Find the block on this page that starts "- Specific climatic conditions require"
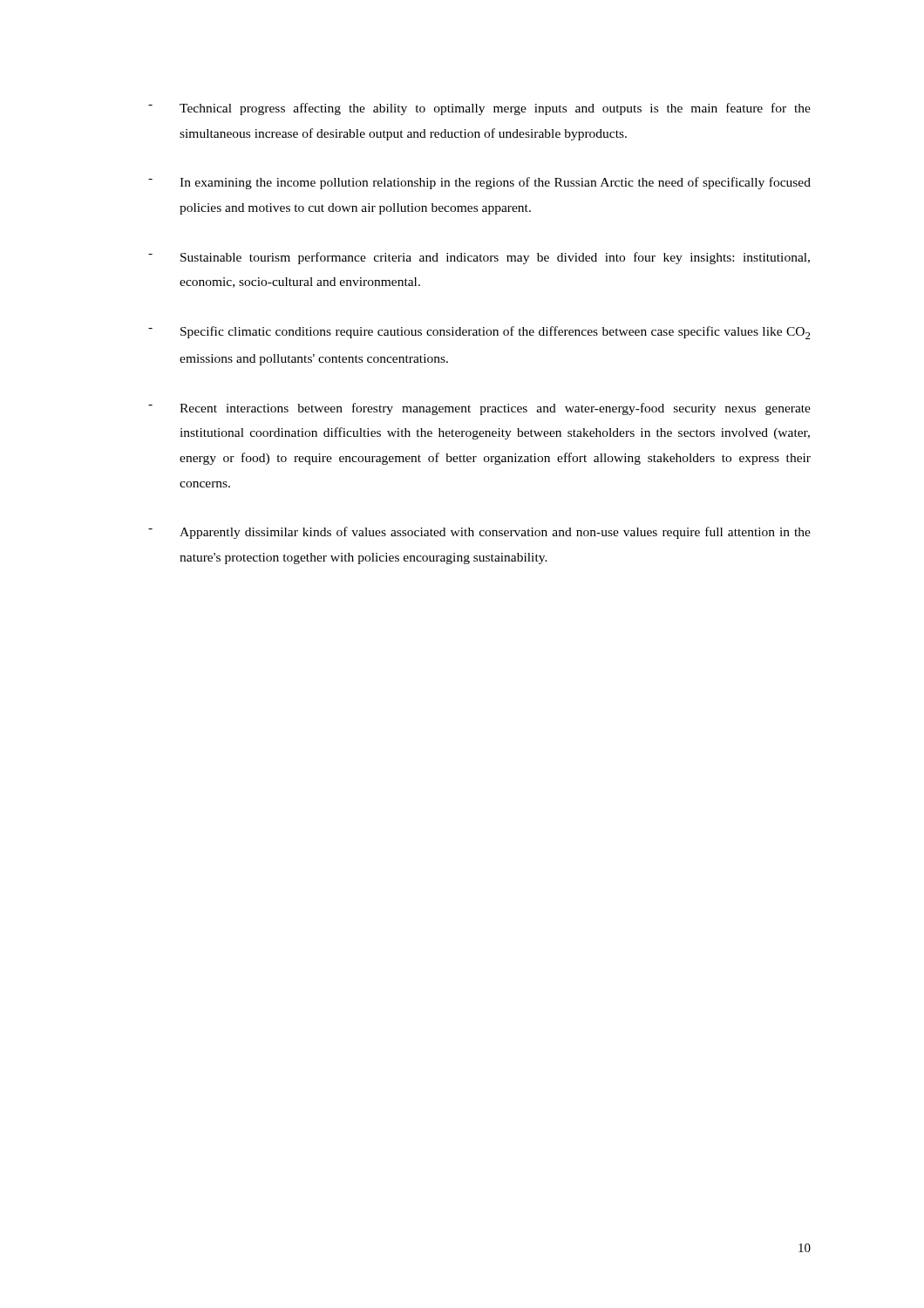The image size is (924, 1308). click(479, 345)
